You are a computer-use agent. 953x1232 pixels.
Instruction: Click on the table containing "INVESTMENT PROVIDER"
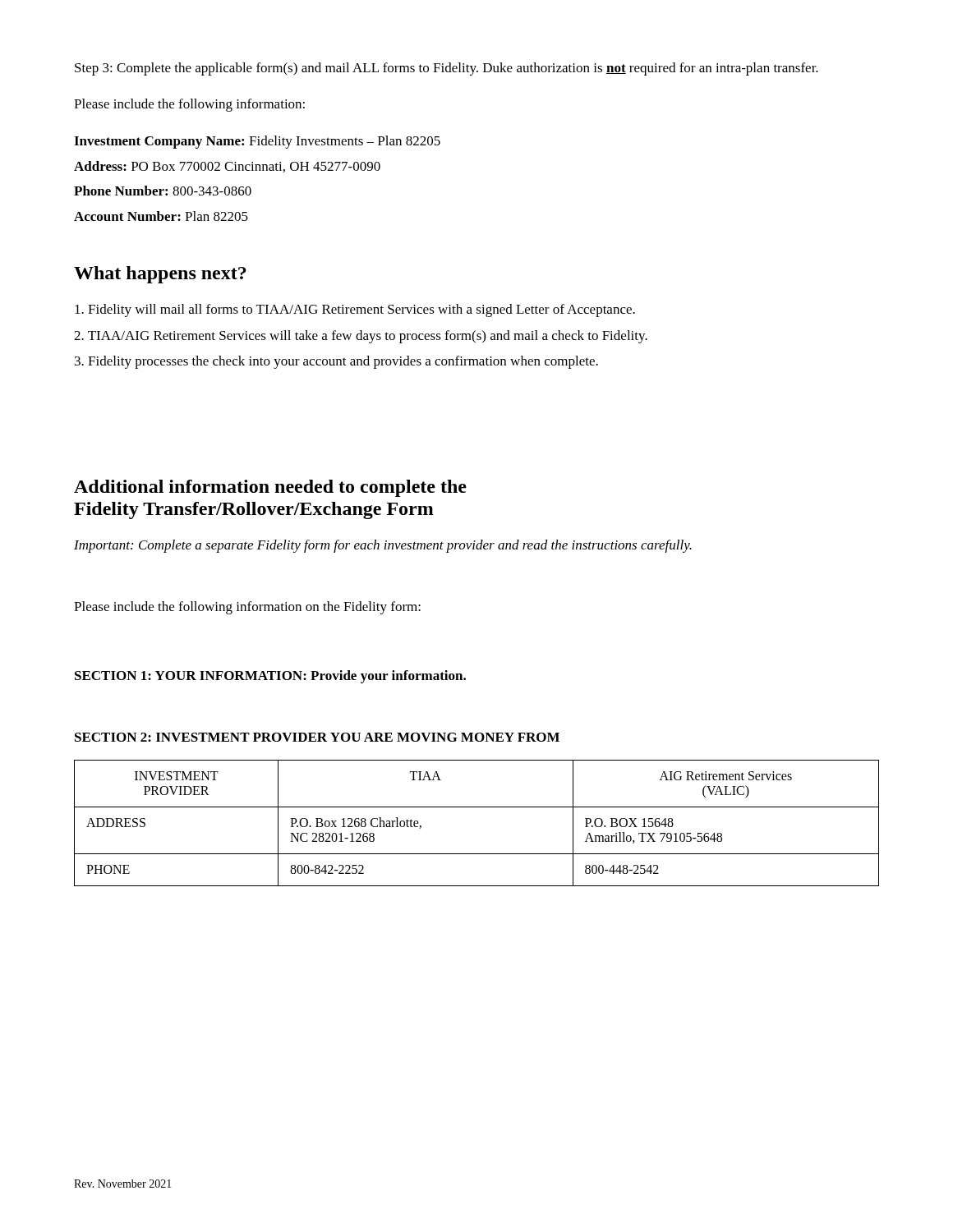476,823
